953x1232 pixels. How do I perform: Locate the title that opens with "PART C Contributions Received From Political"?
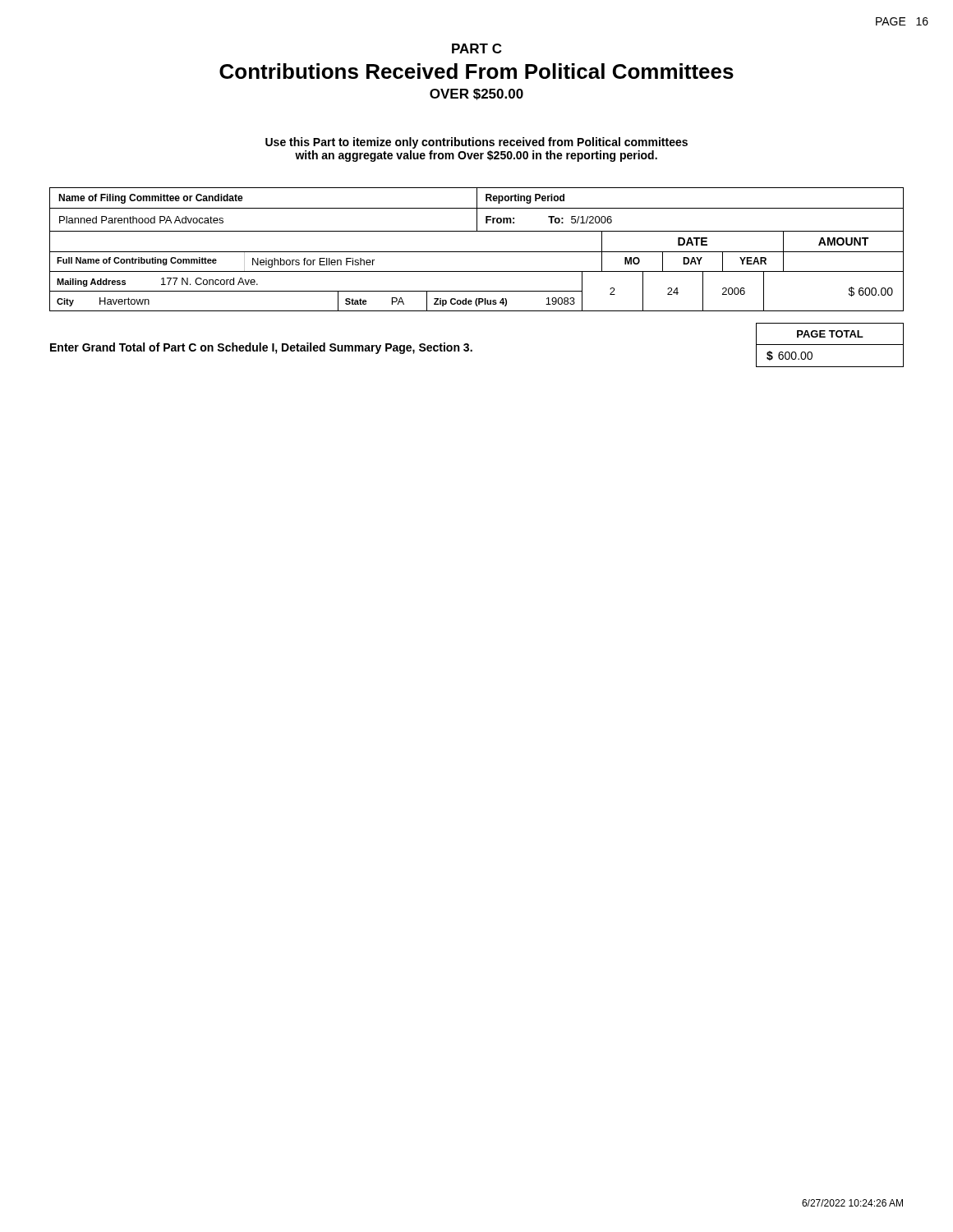pyautogui.click(x=476, y=72)
